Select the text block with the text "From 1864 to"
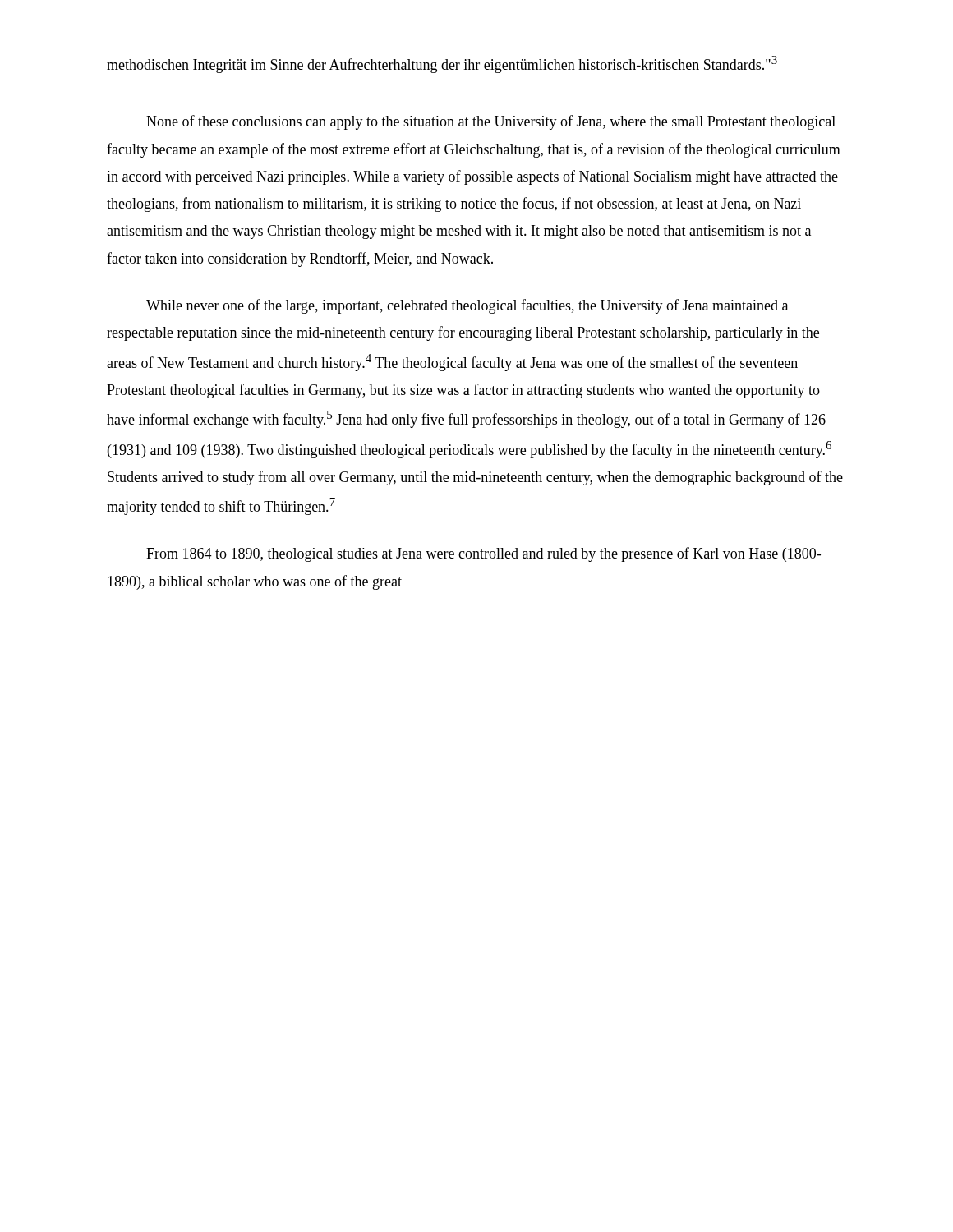This screenshot has width=953, height=1232. [464, 568]
